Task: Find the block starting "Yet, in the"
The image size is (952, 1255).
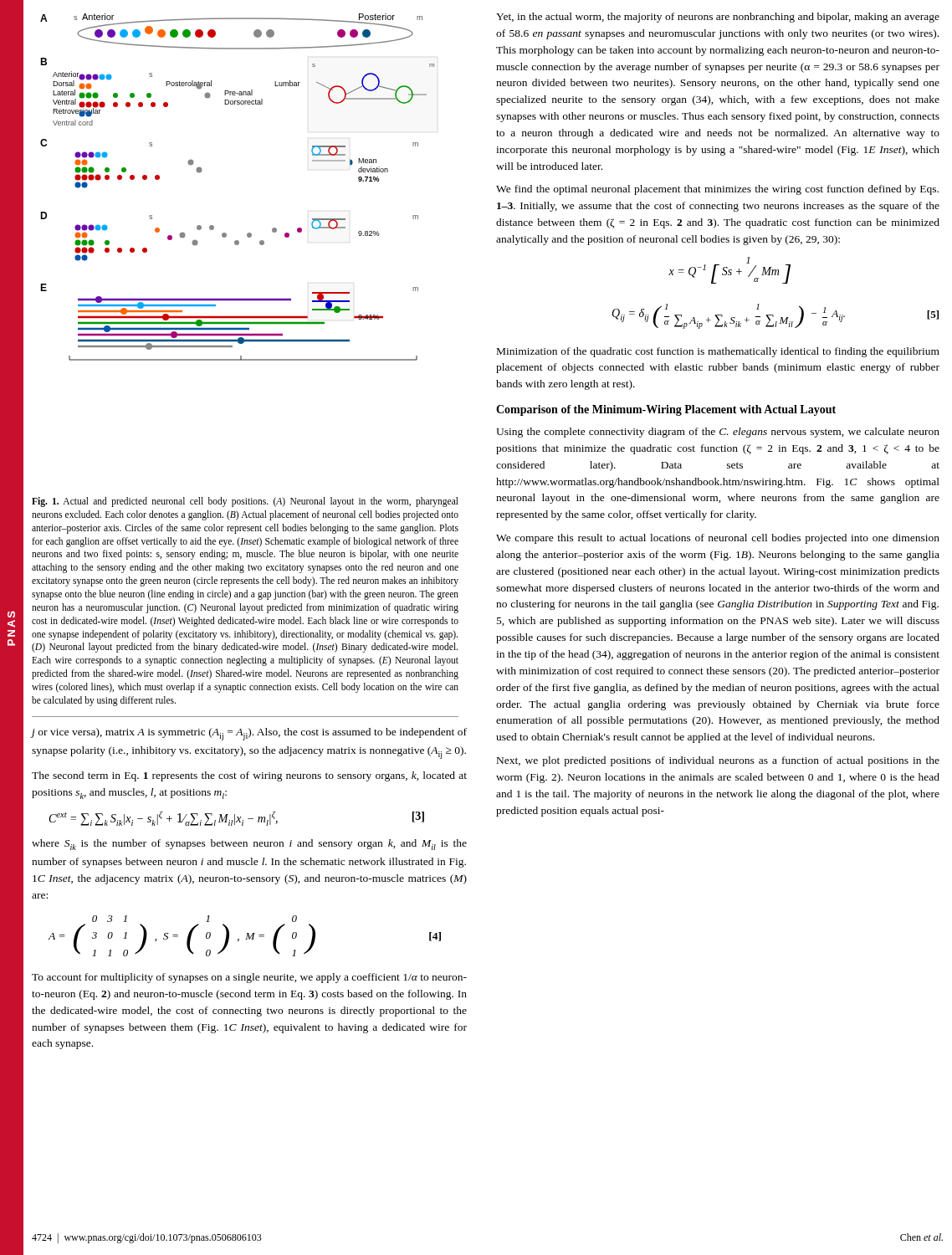Action: pyautogui.click(x=718, y=91)
